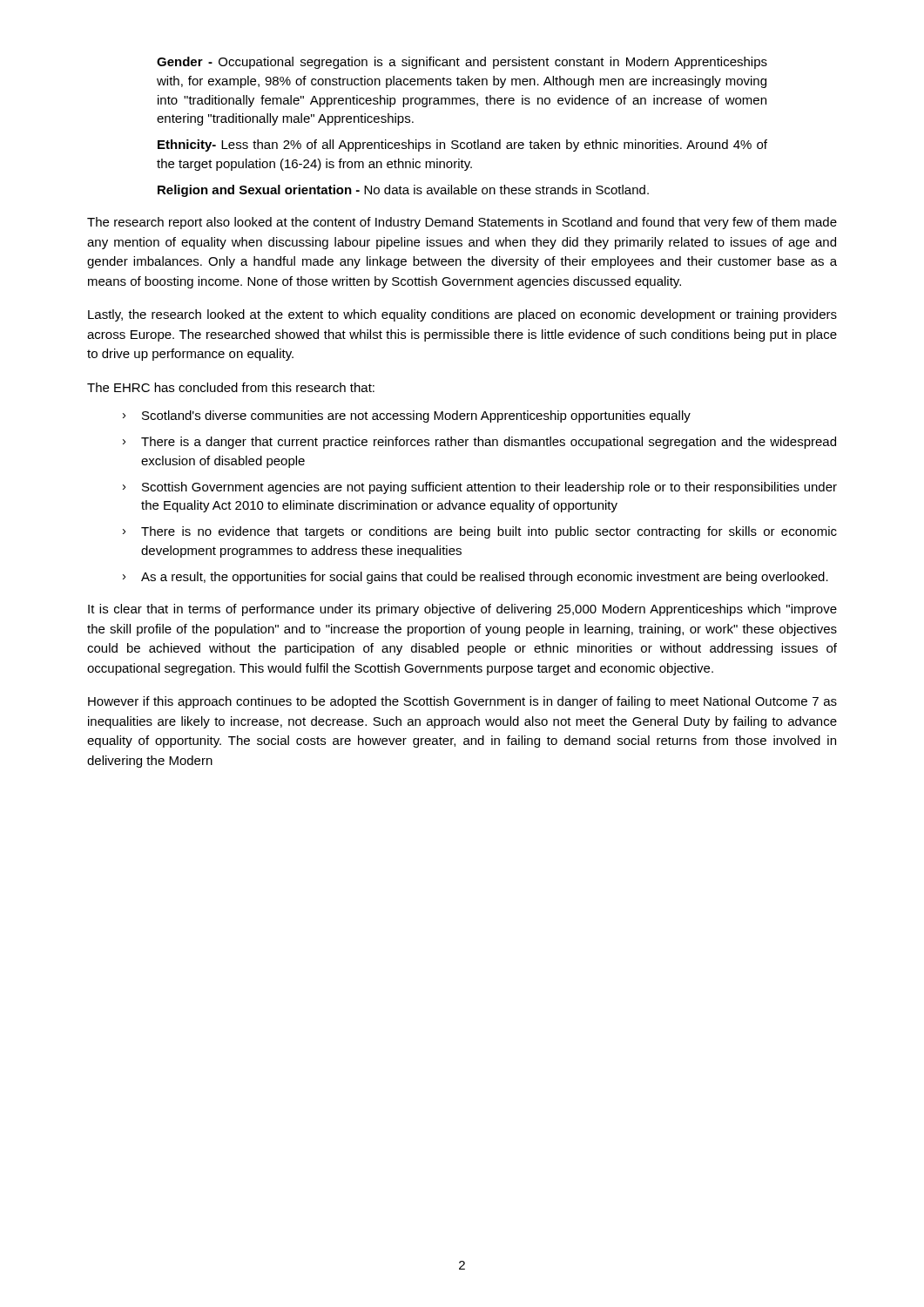Click on the passage starting "Lastly, the research looked at"
The width and height of the screenshot is (924, 1307).
(x=462, y=334)
